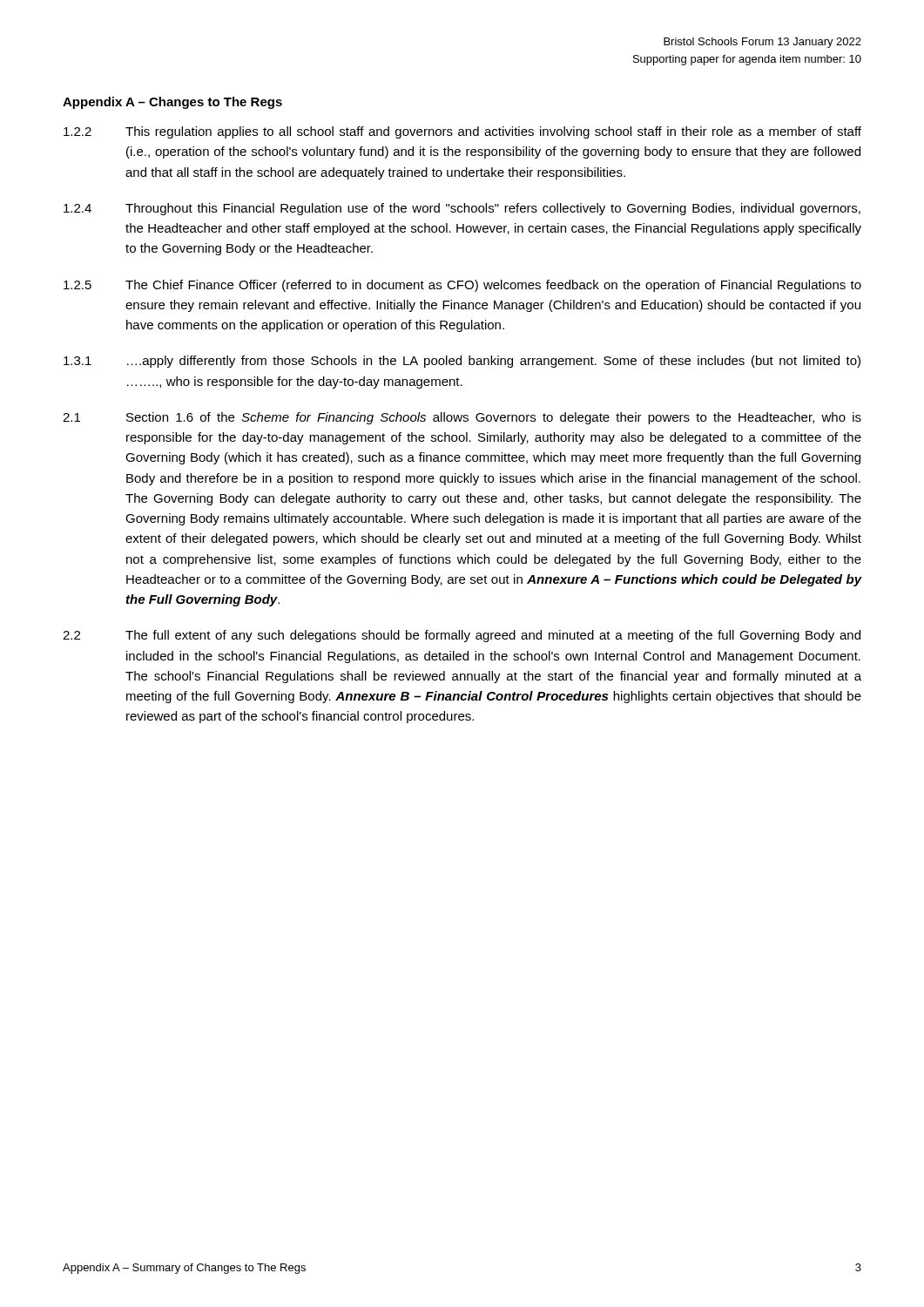This screenshot has height=1307, width=924.
Task: Click on the list item that says "3.1 ….apply differently"
Action: click(462, 371)
